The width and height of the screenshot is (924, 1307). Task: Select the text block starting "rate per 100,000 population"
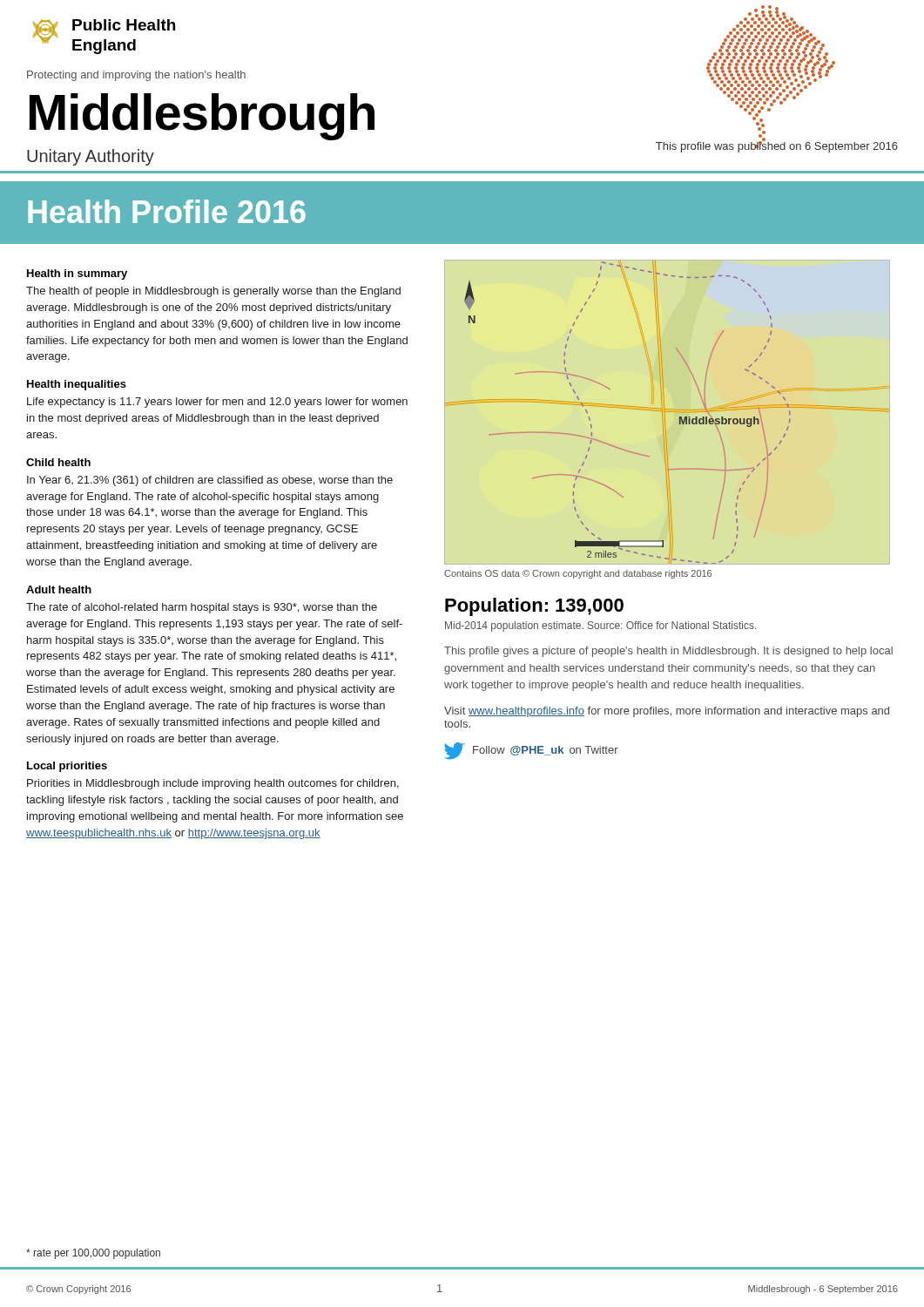pyautogui.click(x=94, y=1253)
